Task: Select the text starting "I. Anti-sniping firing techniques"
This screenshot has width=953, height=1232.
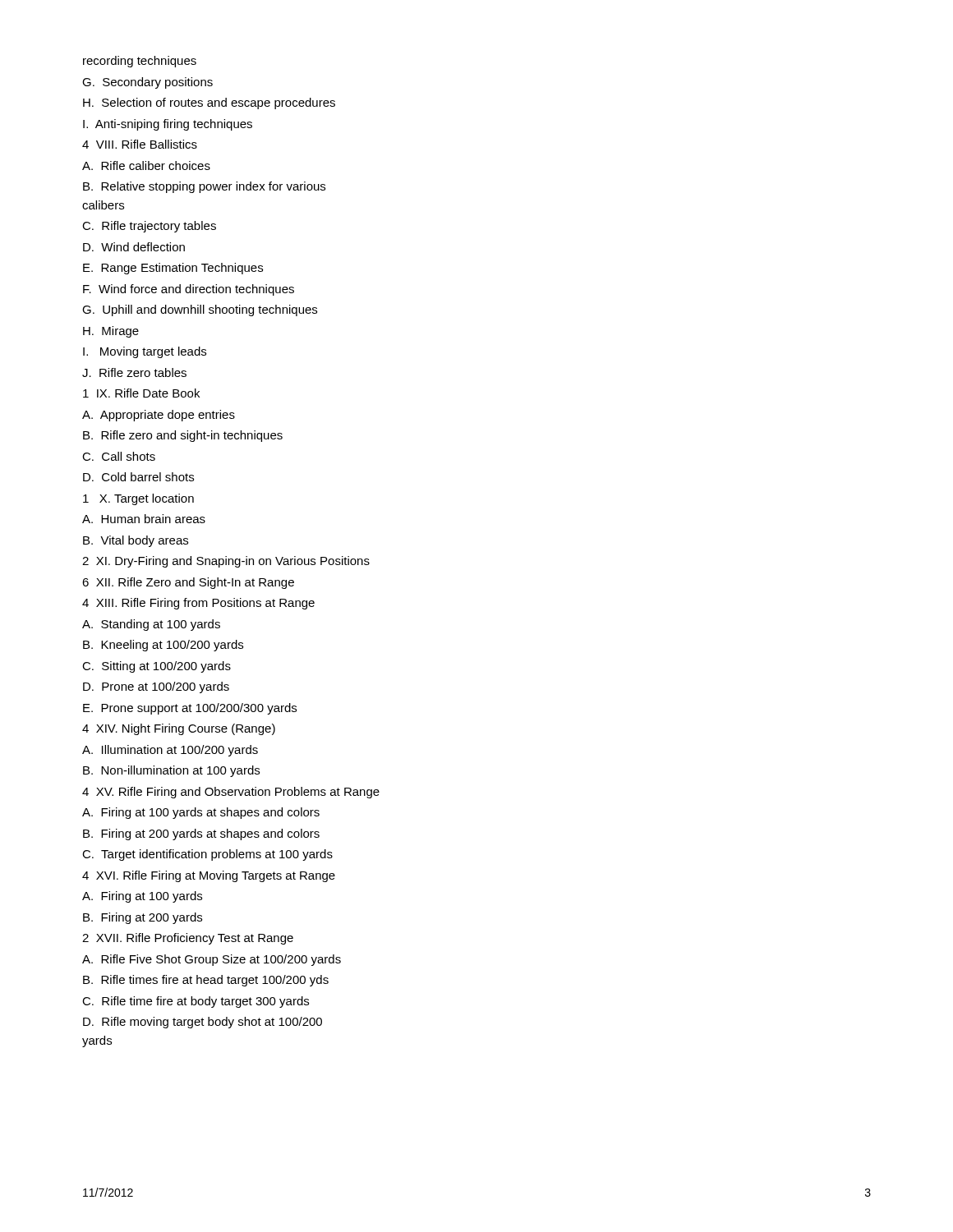Action: (167, 123)
